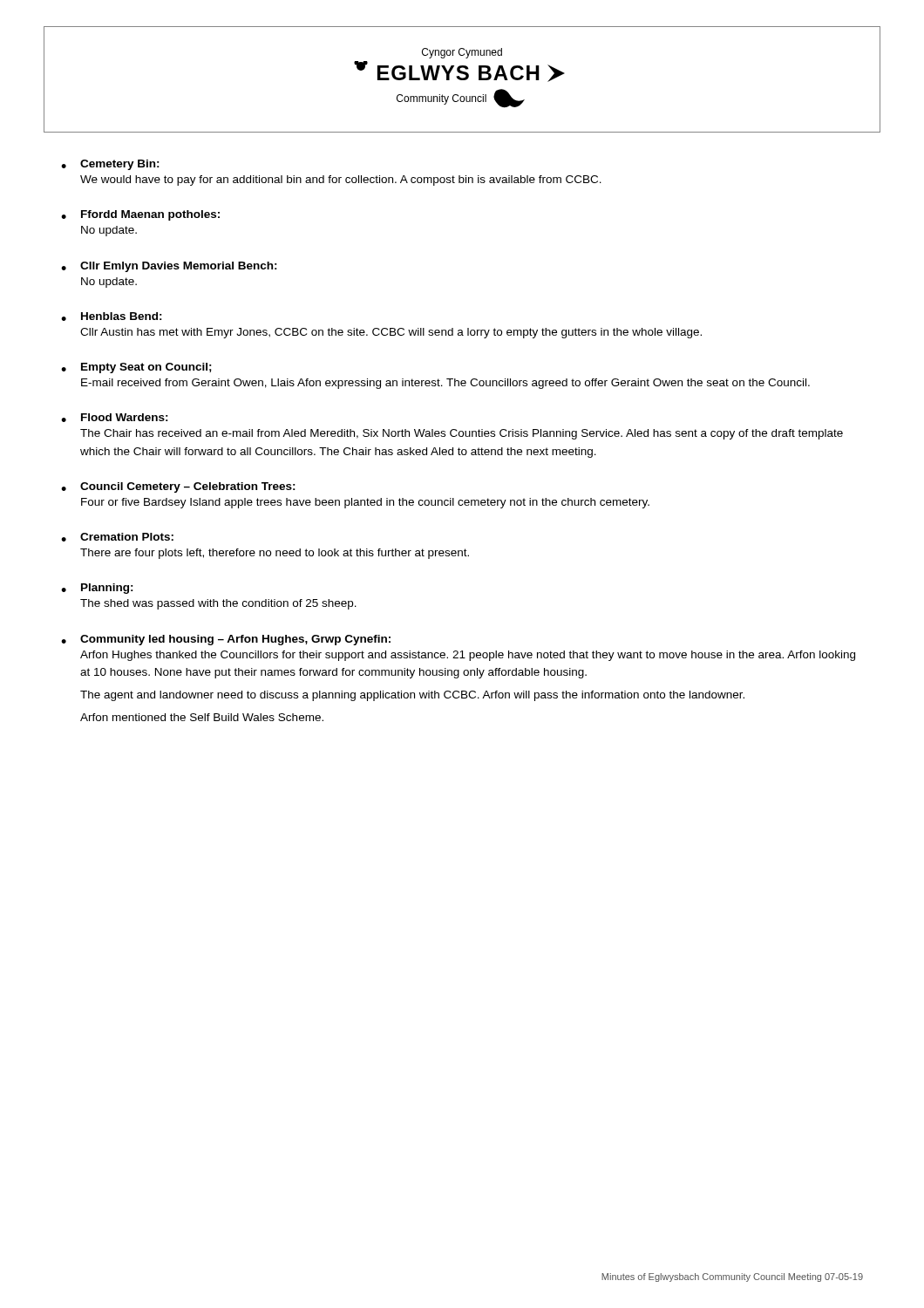Select the text starting "• Cllr Emlyn"
Viewport: 924px width, 1308px height.
click(169, 267)
